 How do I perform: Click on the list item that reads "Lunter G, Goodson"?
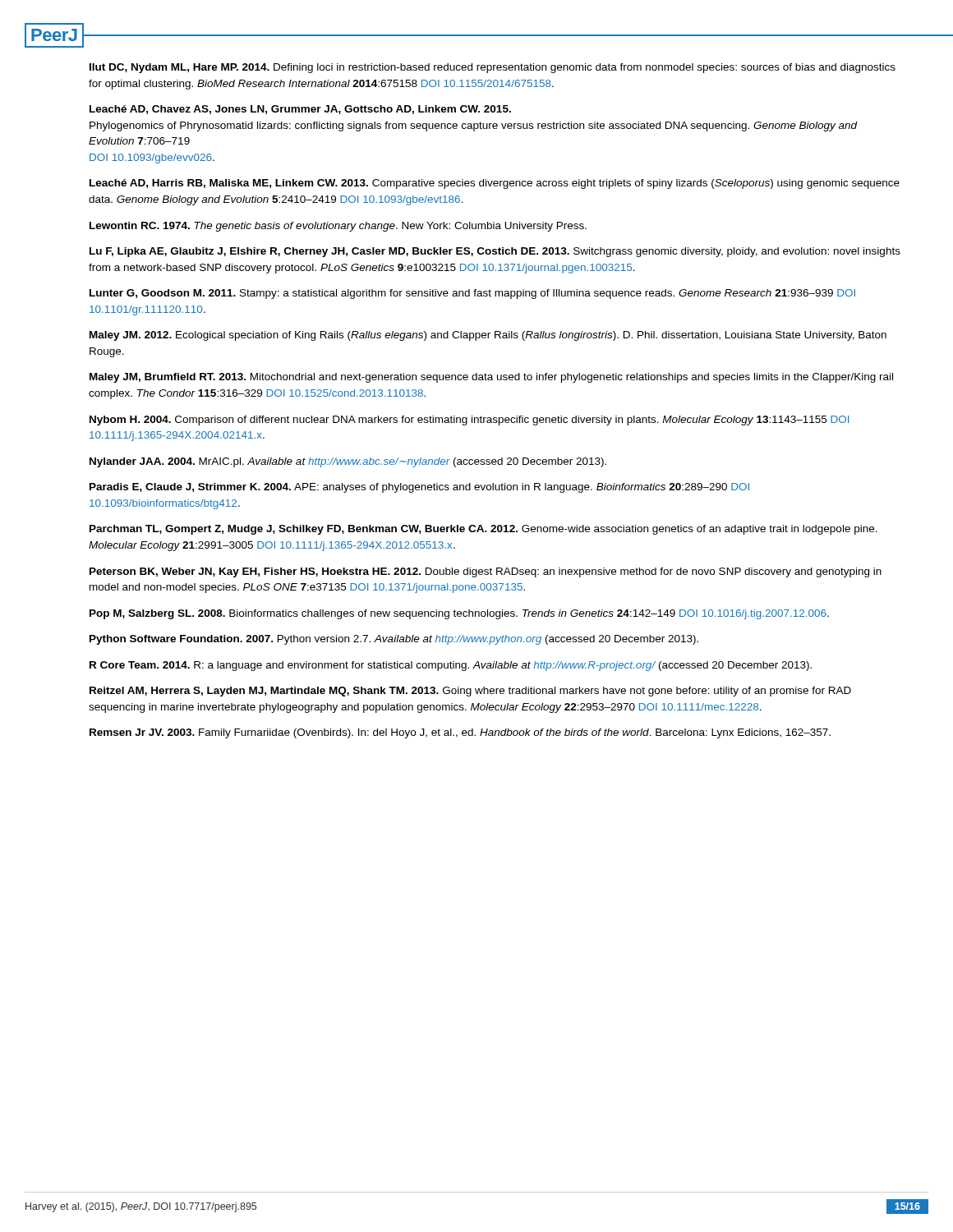496,301
